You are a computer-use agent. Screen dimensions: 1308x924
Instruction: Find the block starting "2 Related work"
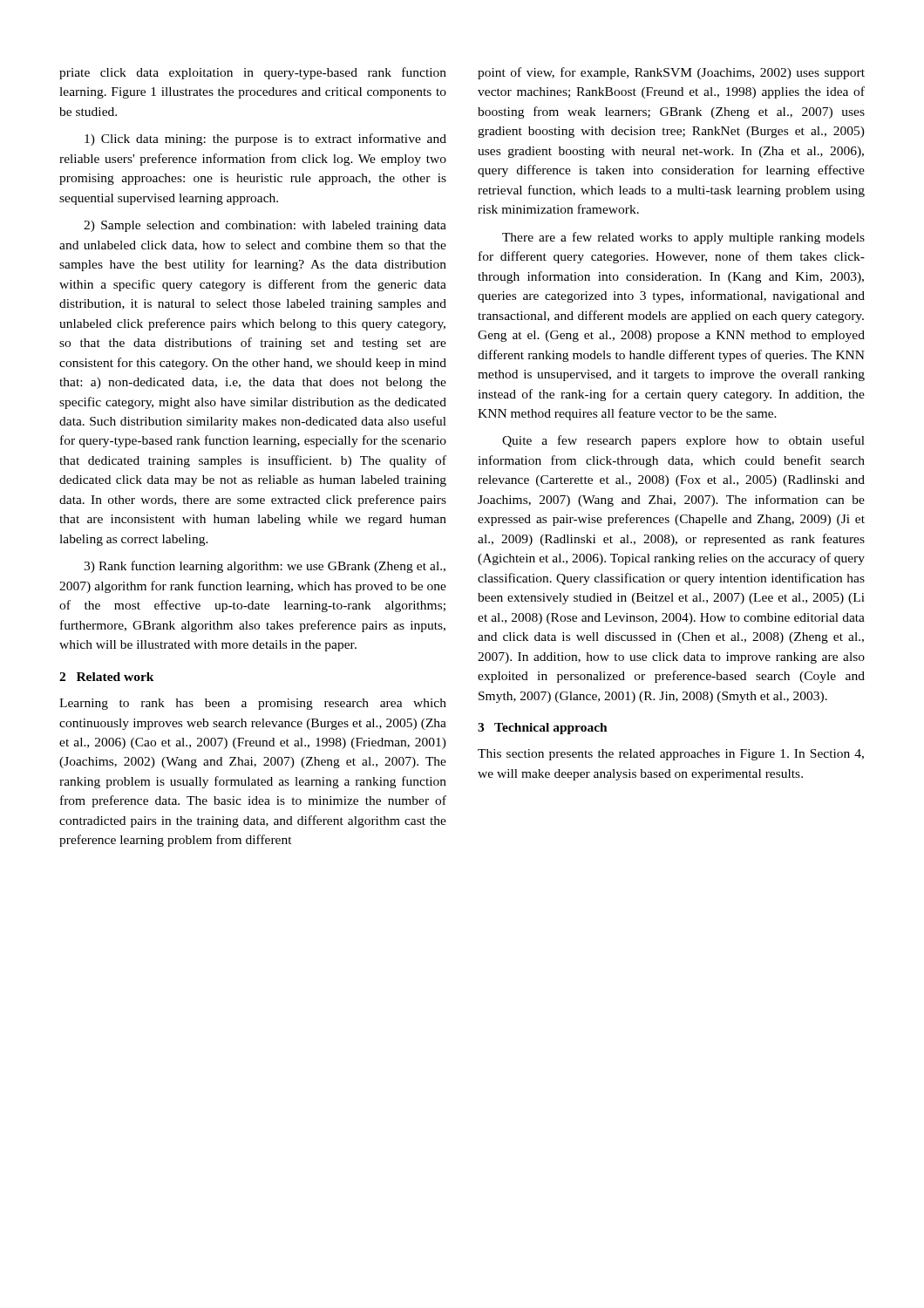click(x=107, y=677)
